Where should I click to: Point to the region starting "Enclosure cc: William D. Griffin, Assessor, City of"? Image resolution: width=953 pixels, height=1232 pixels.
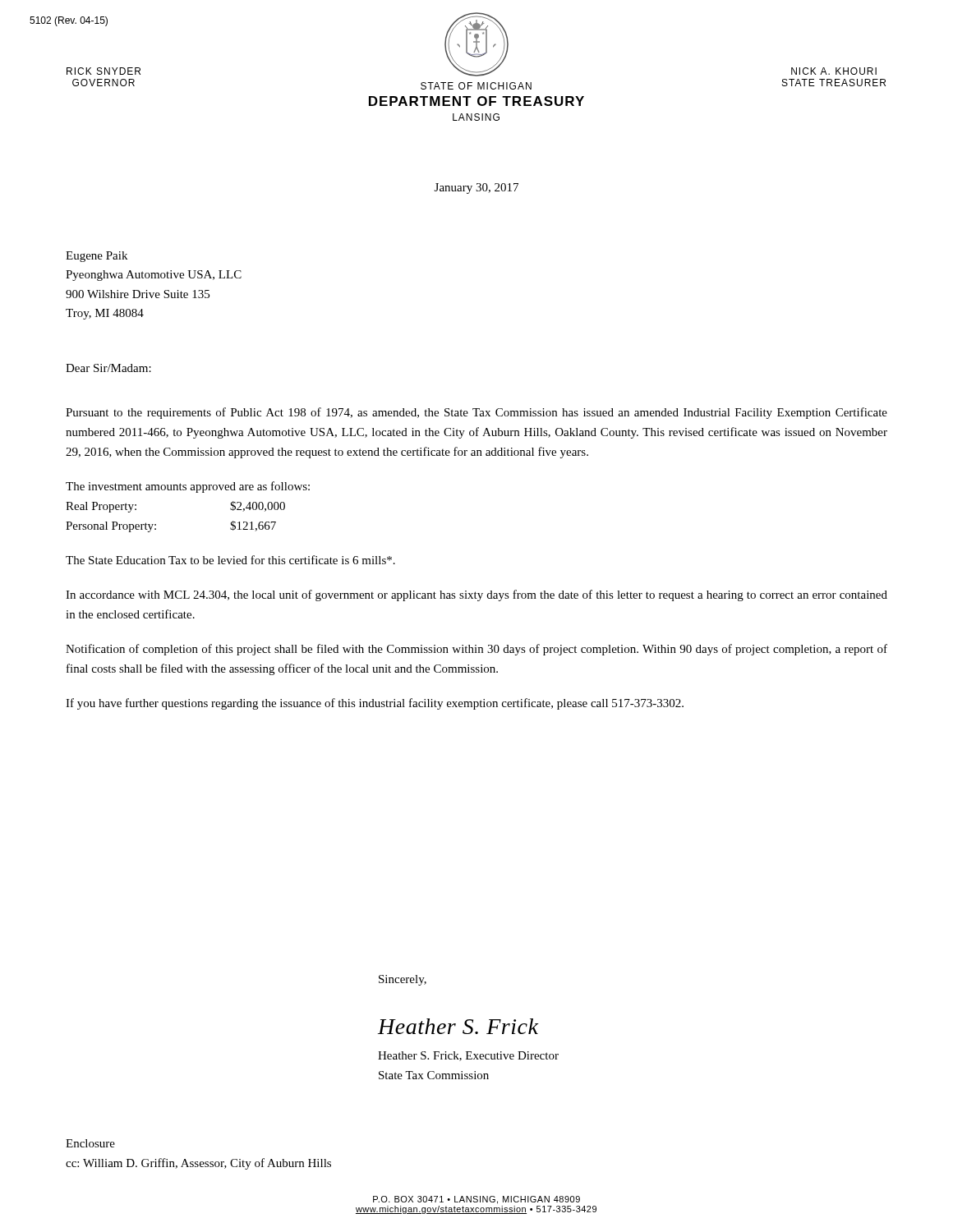(x=199, y=1153)
